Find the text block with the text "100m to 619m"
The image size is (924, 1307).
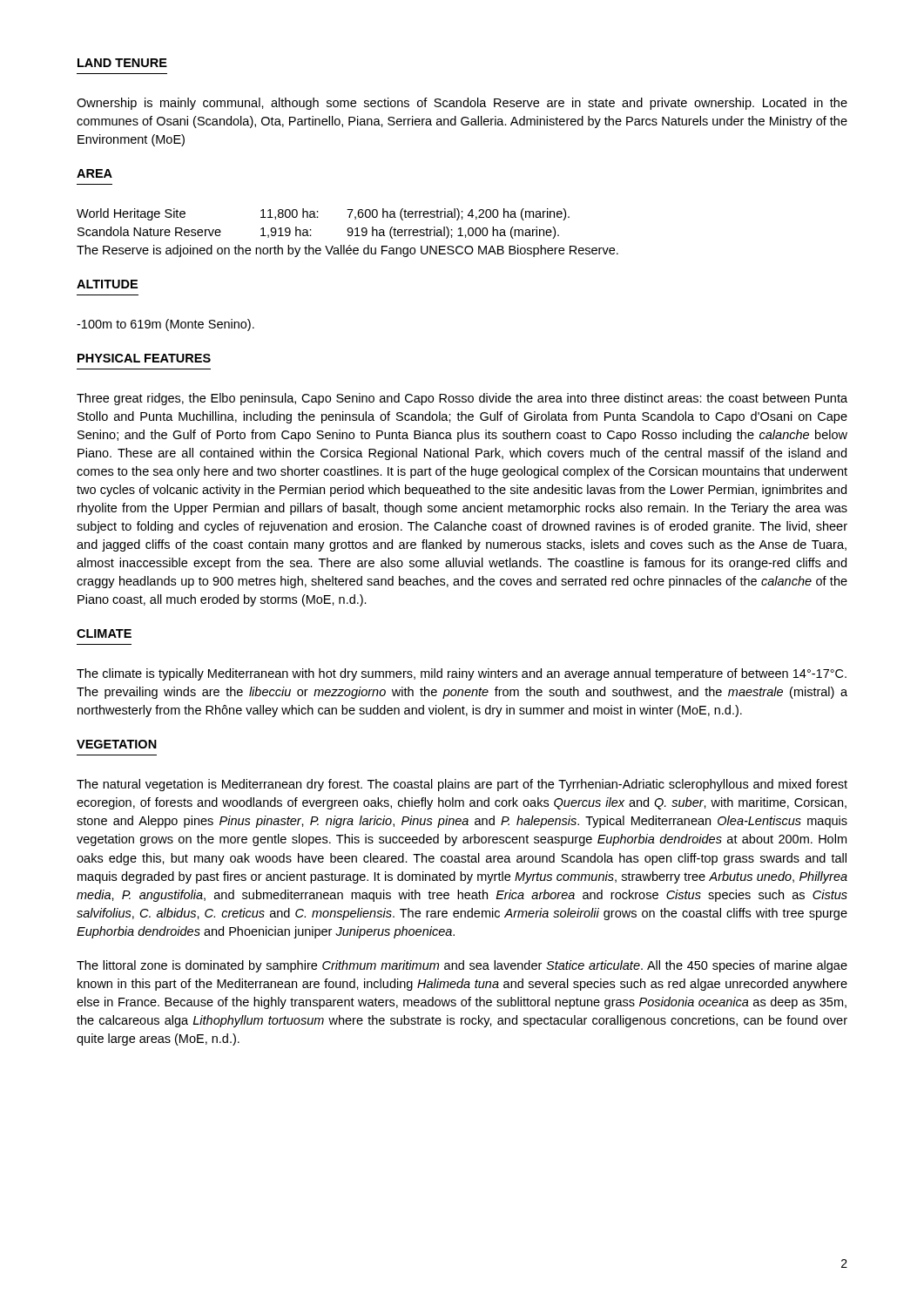coord(165,325)
